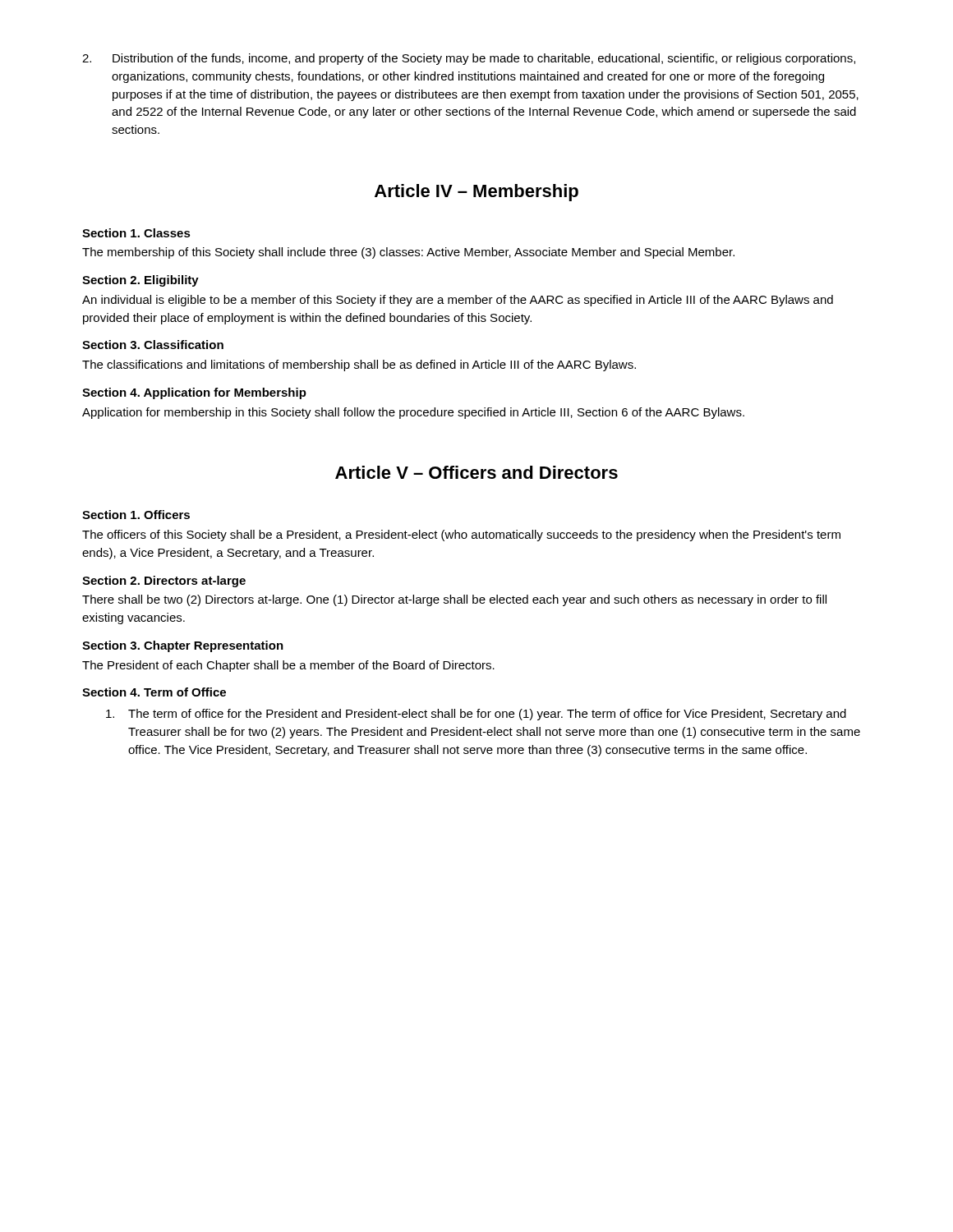Click on the region starting "The classifications and limitations of membership shall"
The height and width of the screenshot is (1232, 953).
click(360, 364)
